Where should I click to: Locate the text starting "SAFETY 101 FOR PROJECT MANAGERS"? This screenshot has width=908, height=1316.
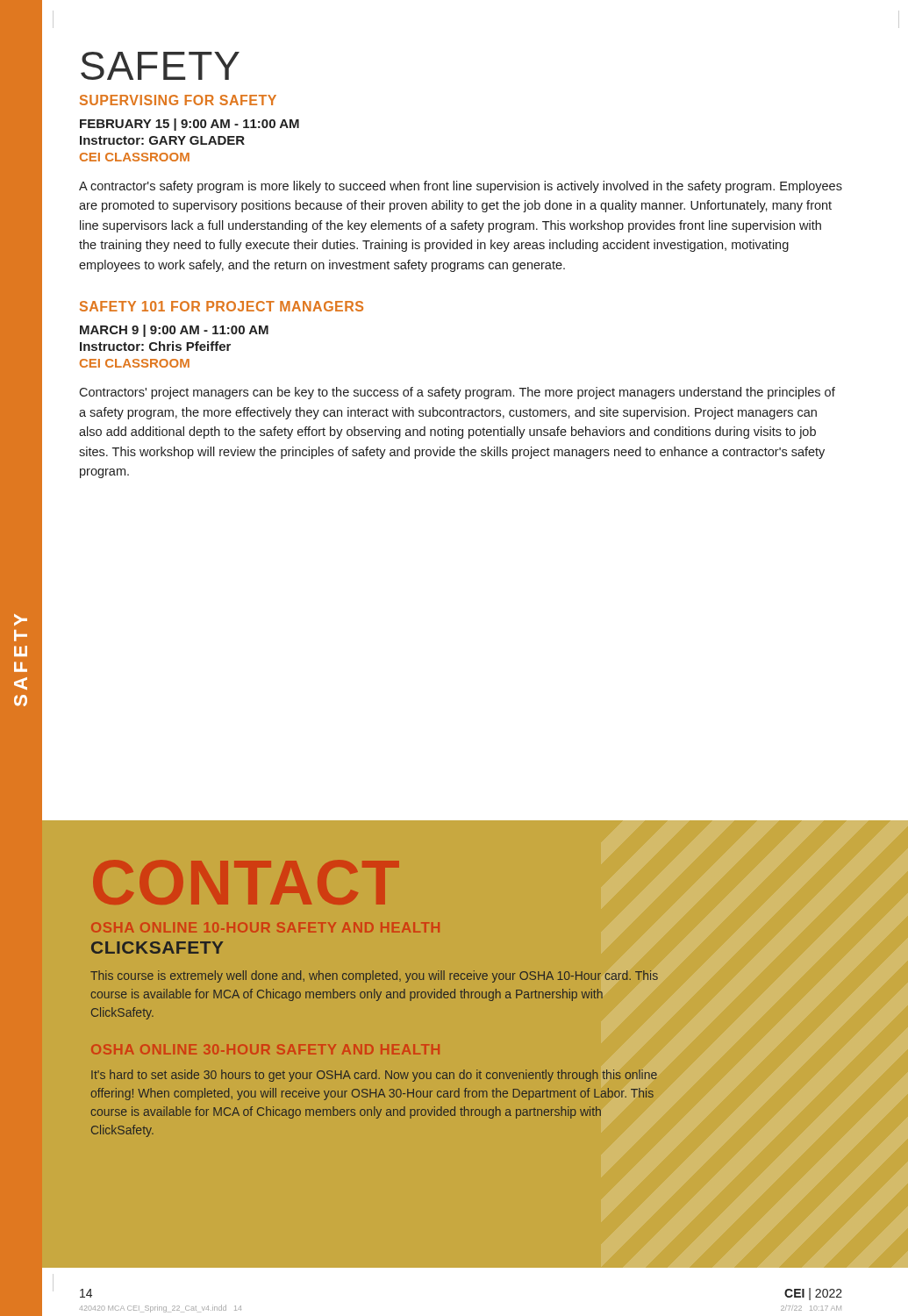click(x=222, y=307)
